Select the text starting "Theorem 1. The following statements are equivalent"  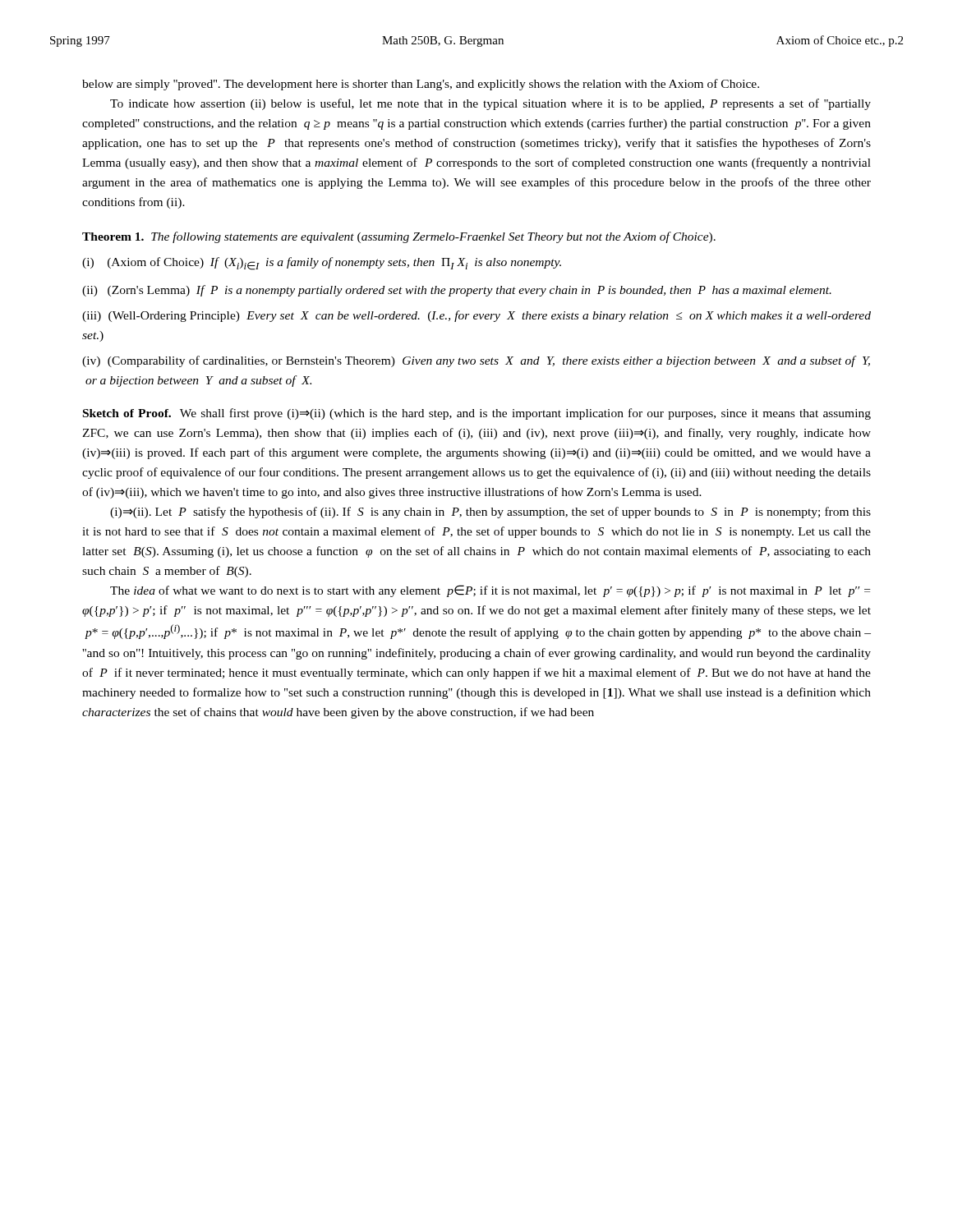tap(476, 237)
